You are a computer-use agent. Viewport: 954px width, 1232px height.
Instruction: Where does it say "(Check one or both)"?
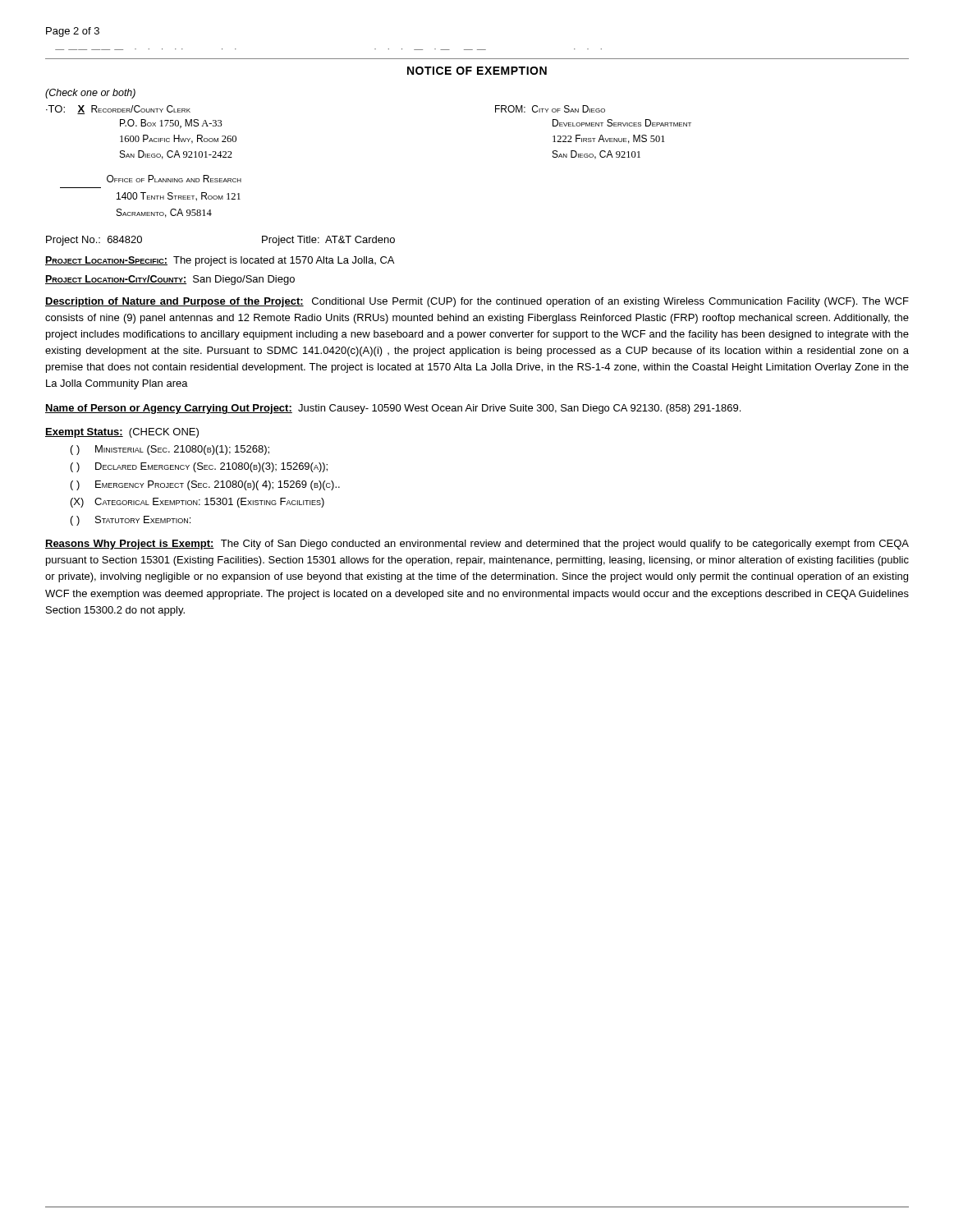point(90,93)
